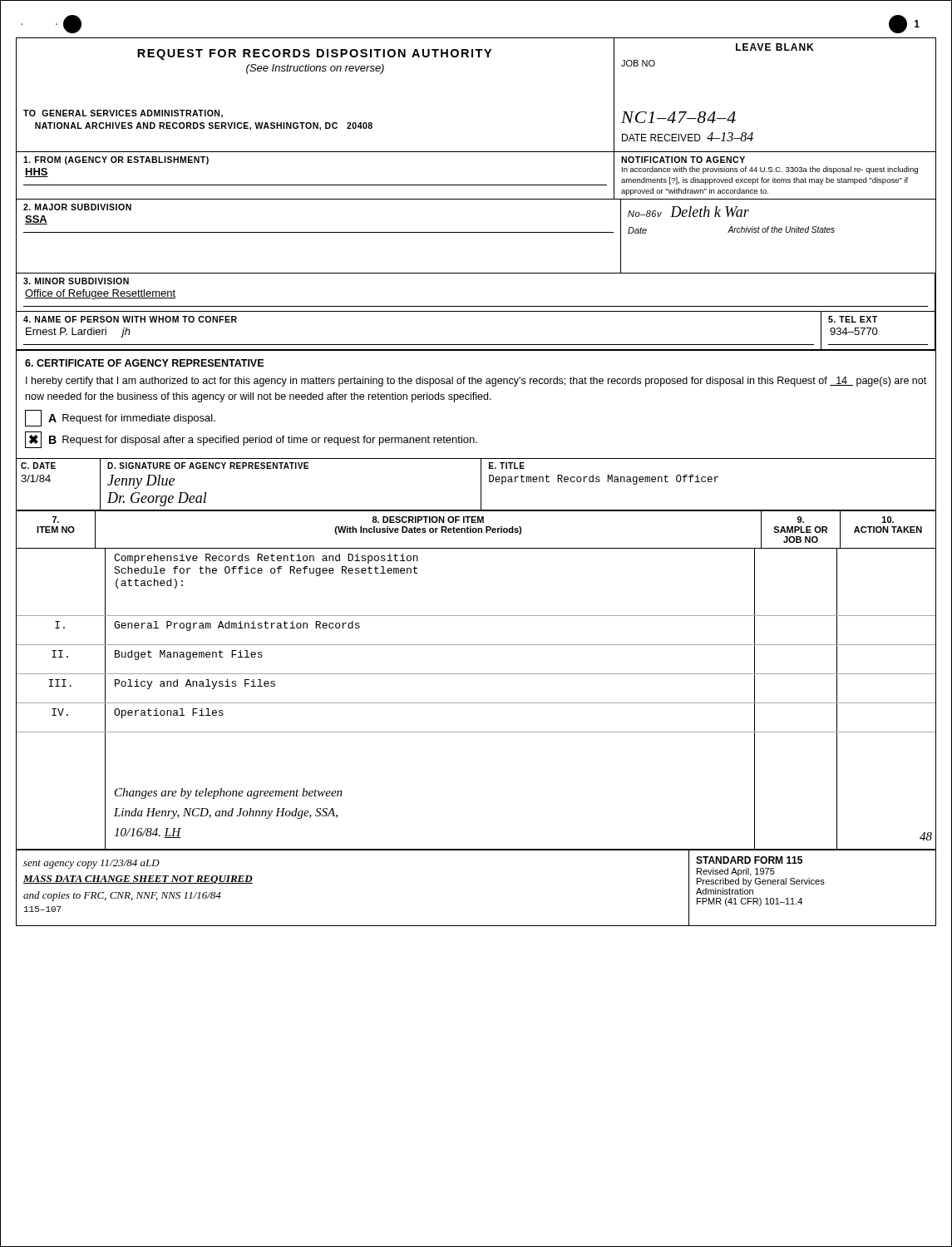
Task: Where is the title that starts "REQUEST FOR RECORDS DISPOSITION AUTHORITY"?
Action: pos(315,60)
